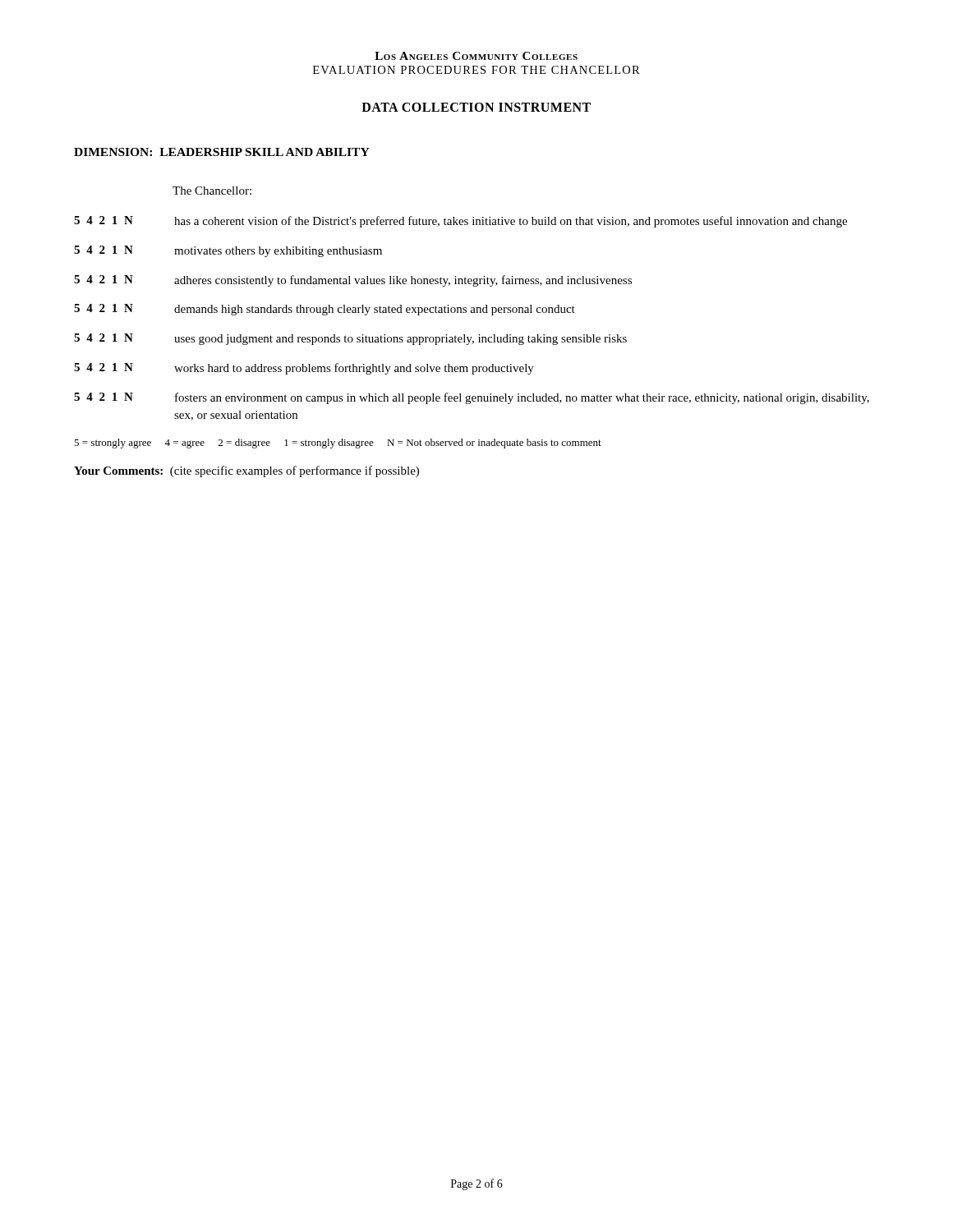
Task: Find the block on this page that starts "5 4 2 1 N works"
Action: 476,368
